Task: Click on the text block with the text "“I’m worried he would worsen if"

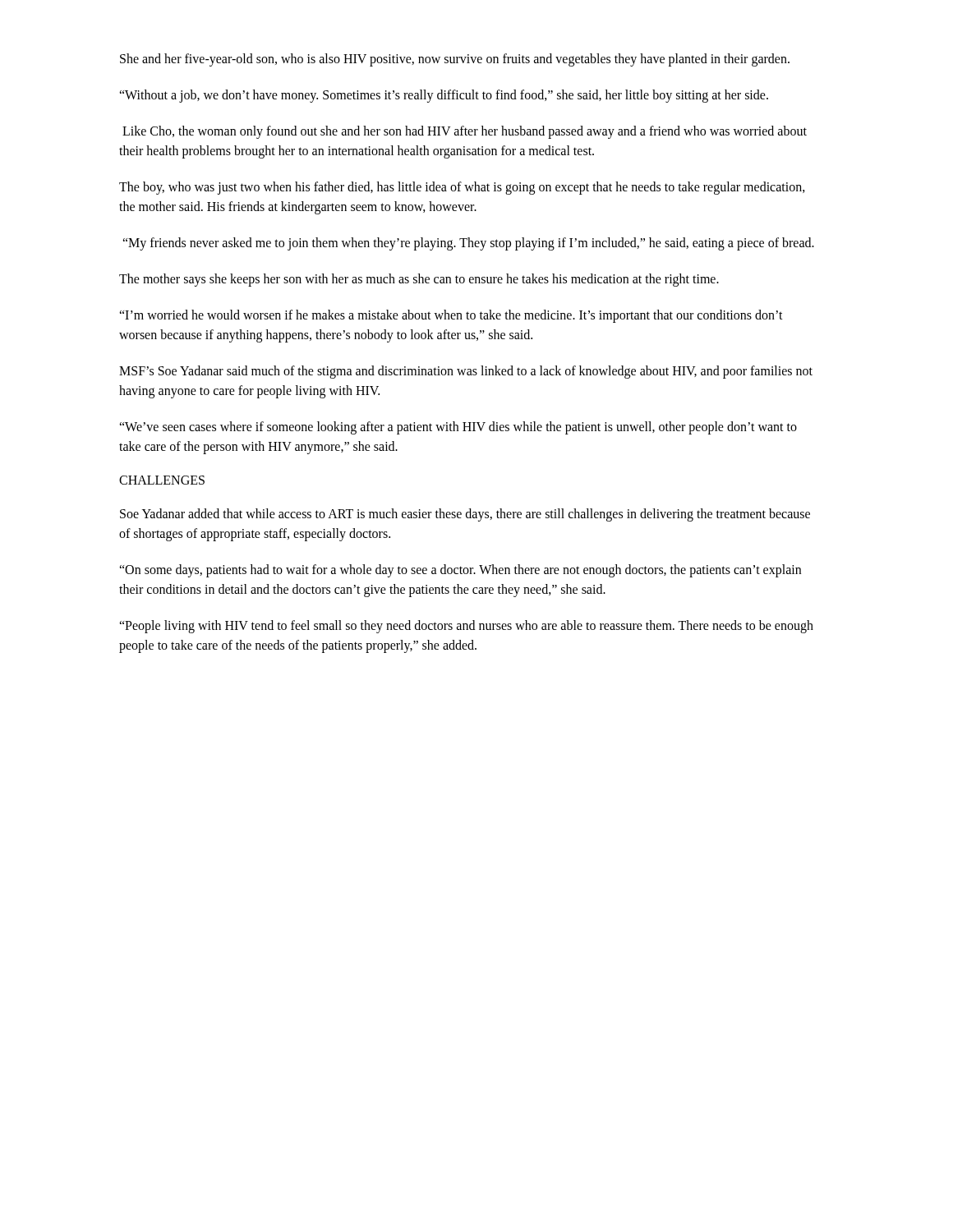Action: click(x=451, y=325)
